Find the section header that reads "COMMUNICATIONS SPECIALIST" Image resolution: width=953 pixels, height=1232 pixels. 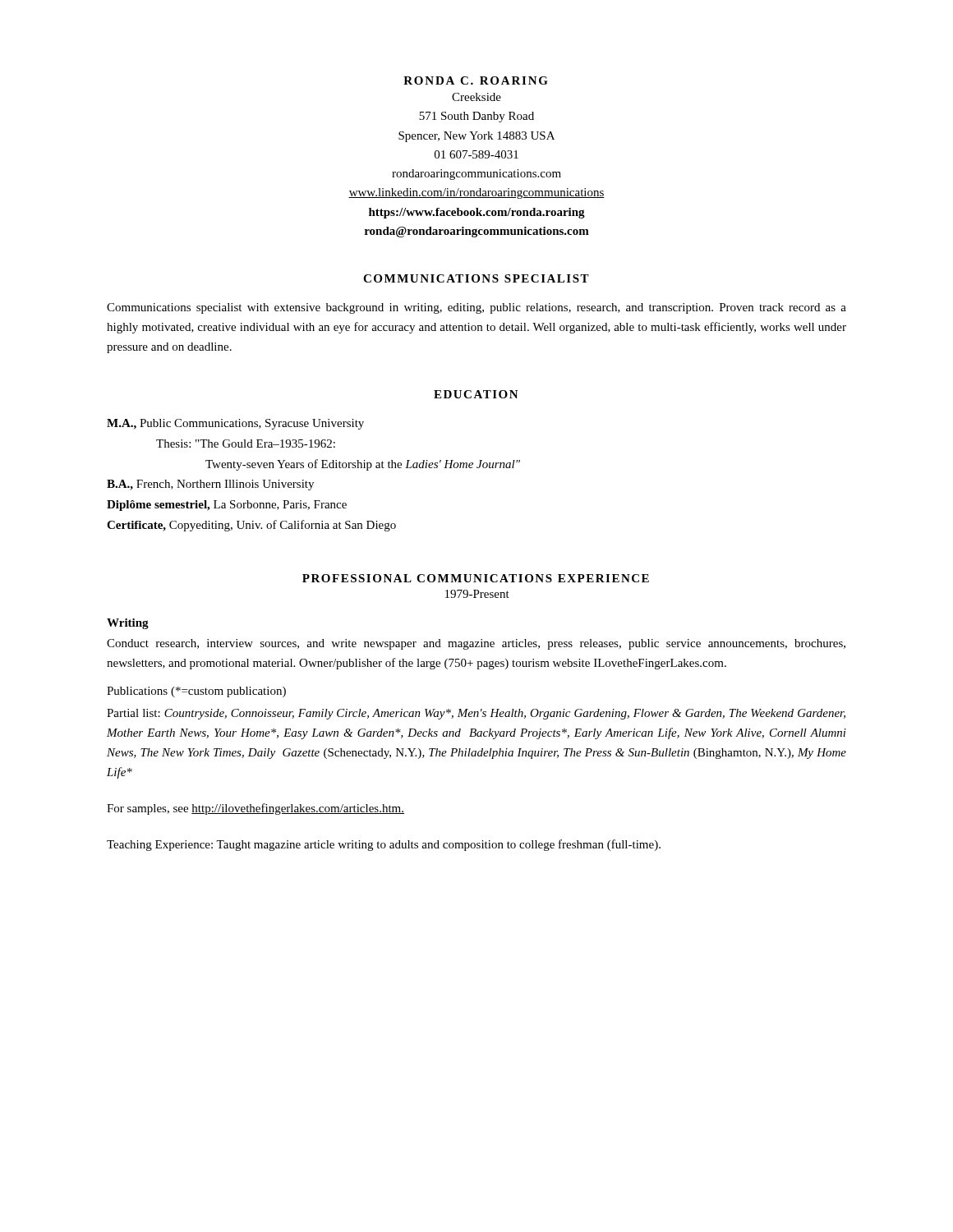pyautogui.click(x=476, y=278)
